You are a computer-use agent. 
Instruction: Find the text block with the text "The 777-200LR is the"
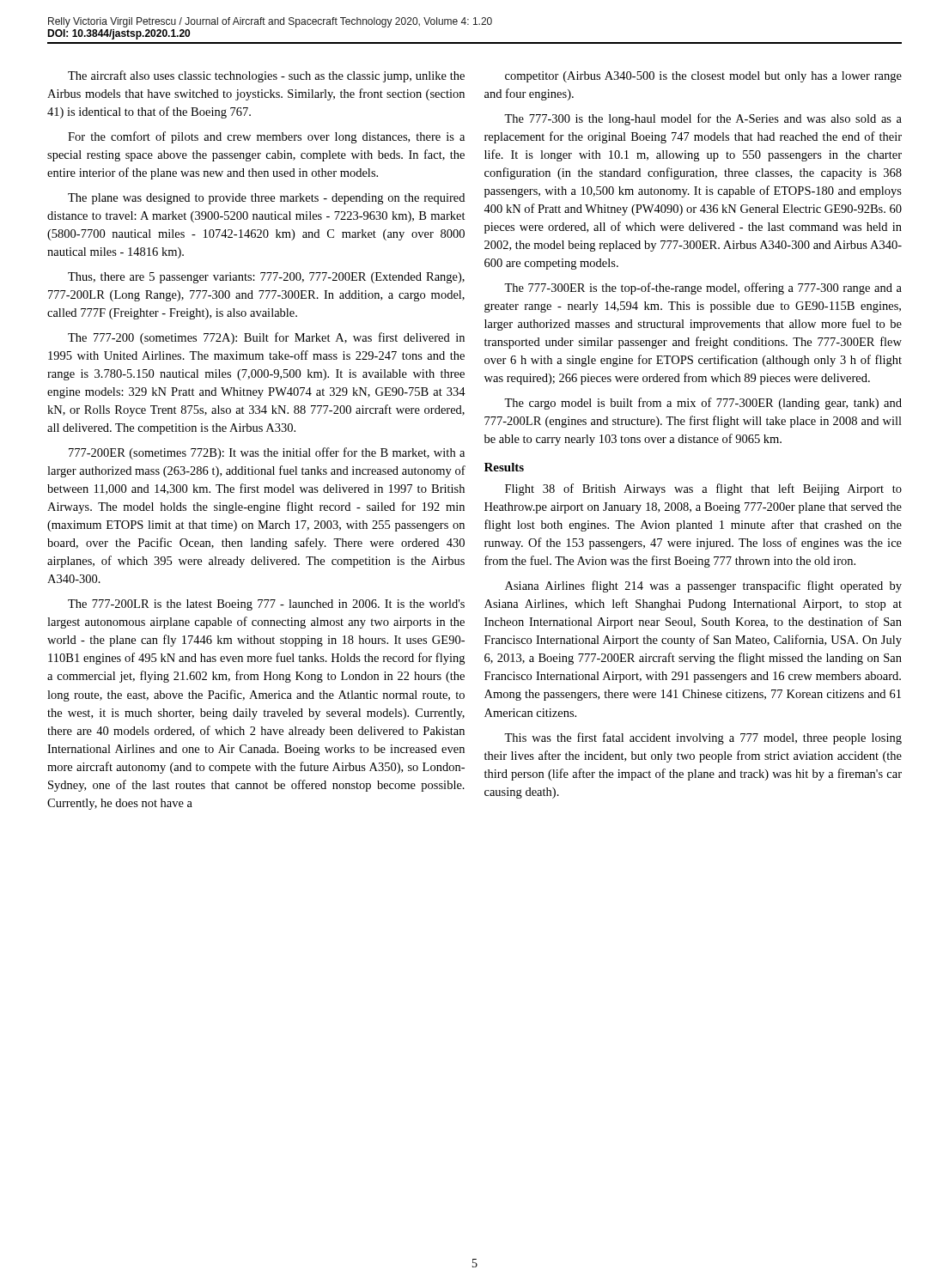(256, 703)
